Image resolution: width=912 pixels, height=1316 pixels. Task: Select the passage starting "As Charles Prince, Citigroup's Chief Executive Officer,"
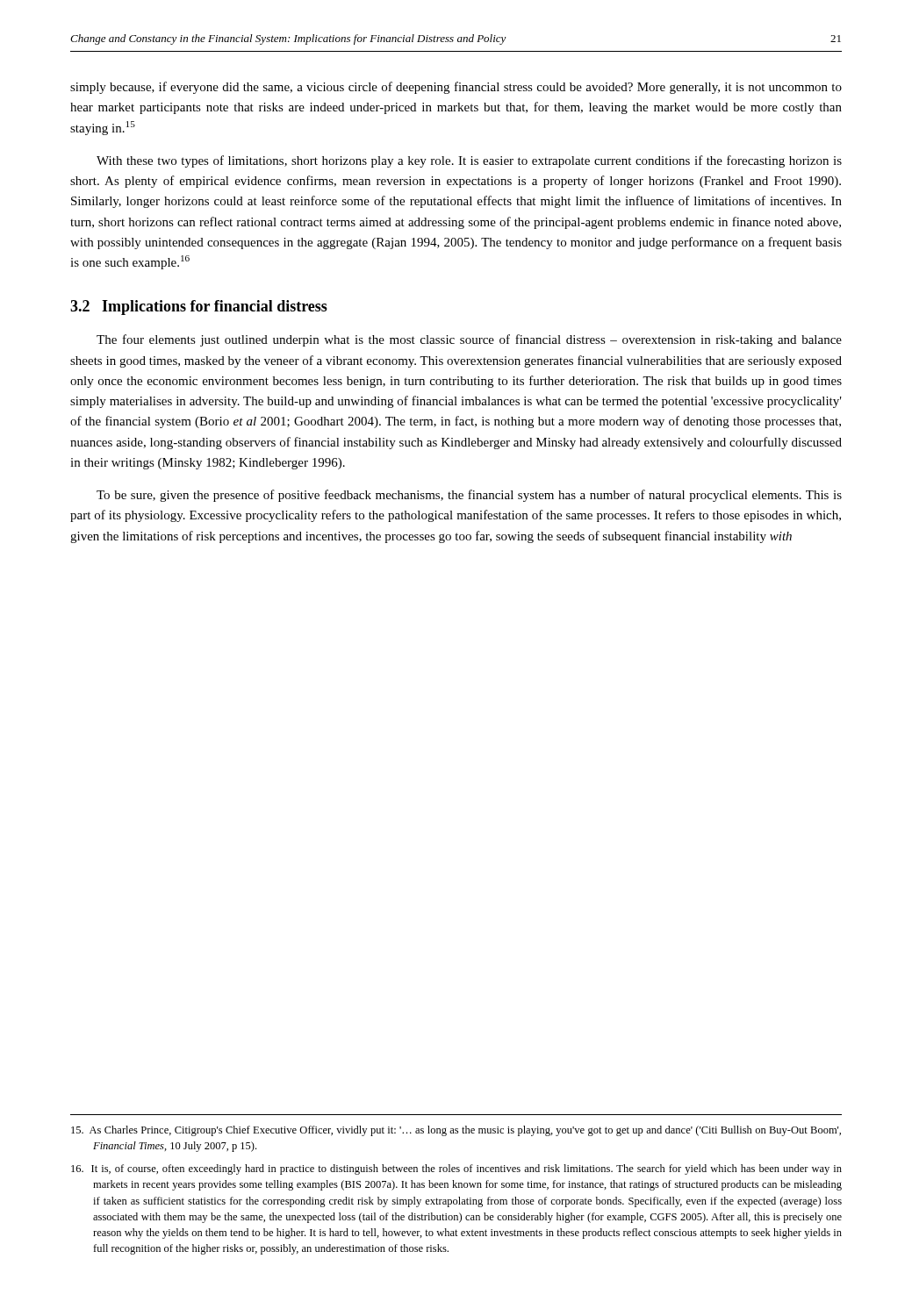click(456, 1138)
